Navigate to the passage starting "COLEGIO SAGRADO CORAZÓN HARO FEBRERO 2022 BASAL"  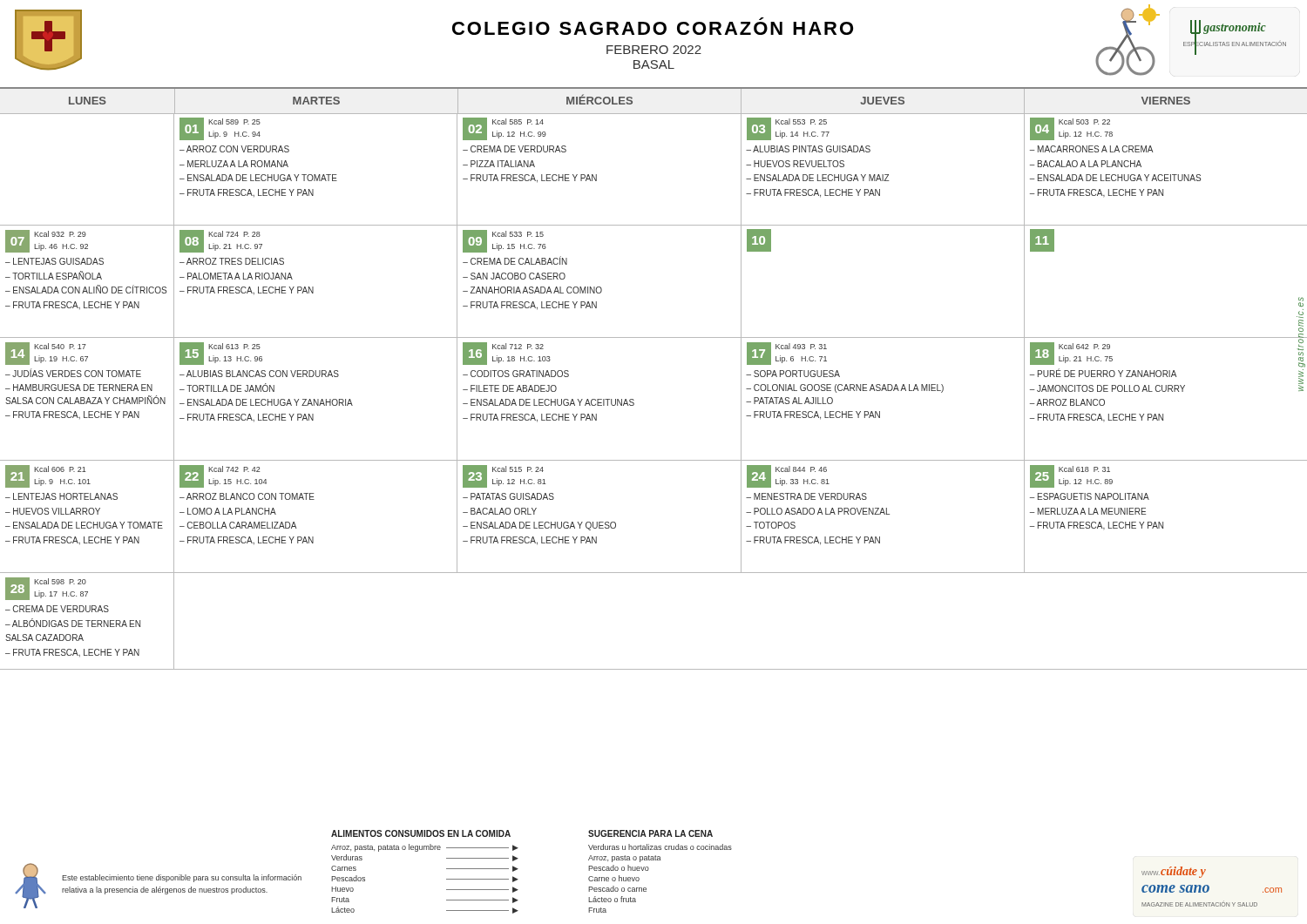pyautogui.click(x=654, y=44)
